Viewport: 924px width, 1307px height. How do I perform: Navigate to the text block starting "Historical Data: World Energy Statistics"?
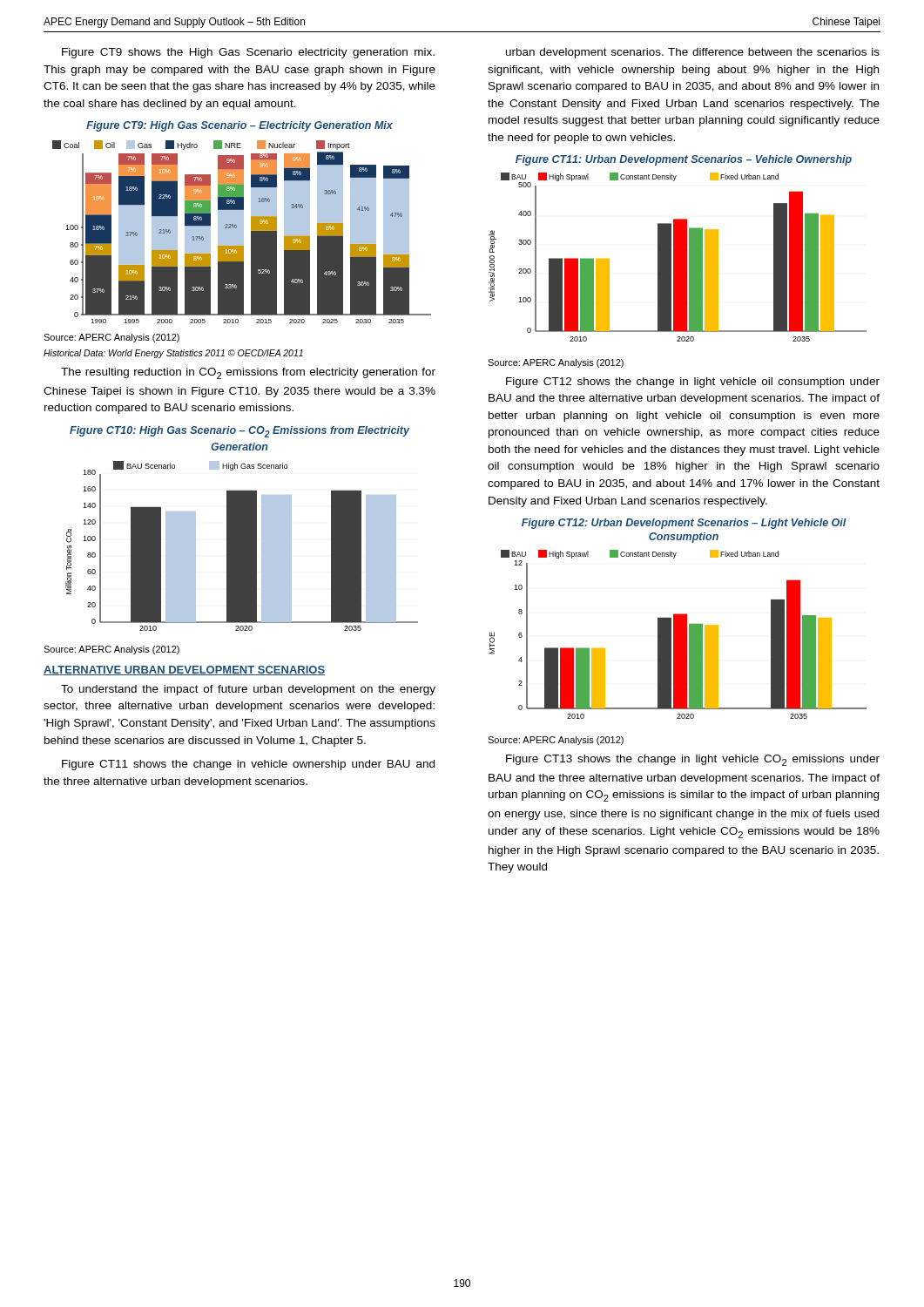[174, 352]
